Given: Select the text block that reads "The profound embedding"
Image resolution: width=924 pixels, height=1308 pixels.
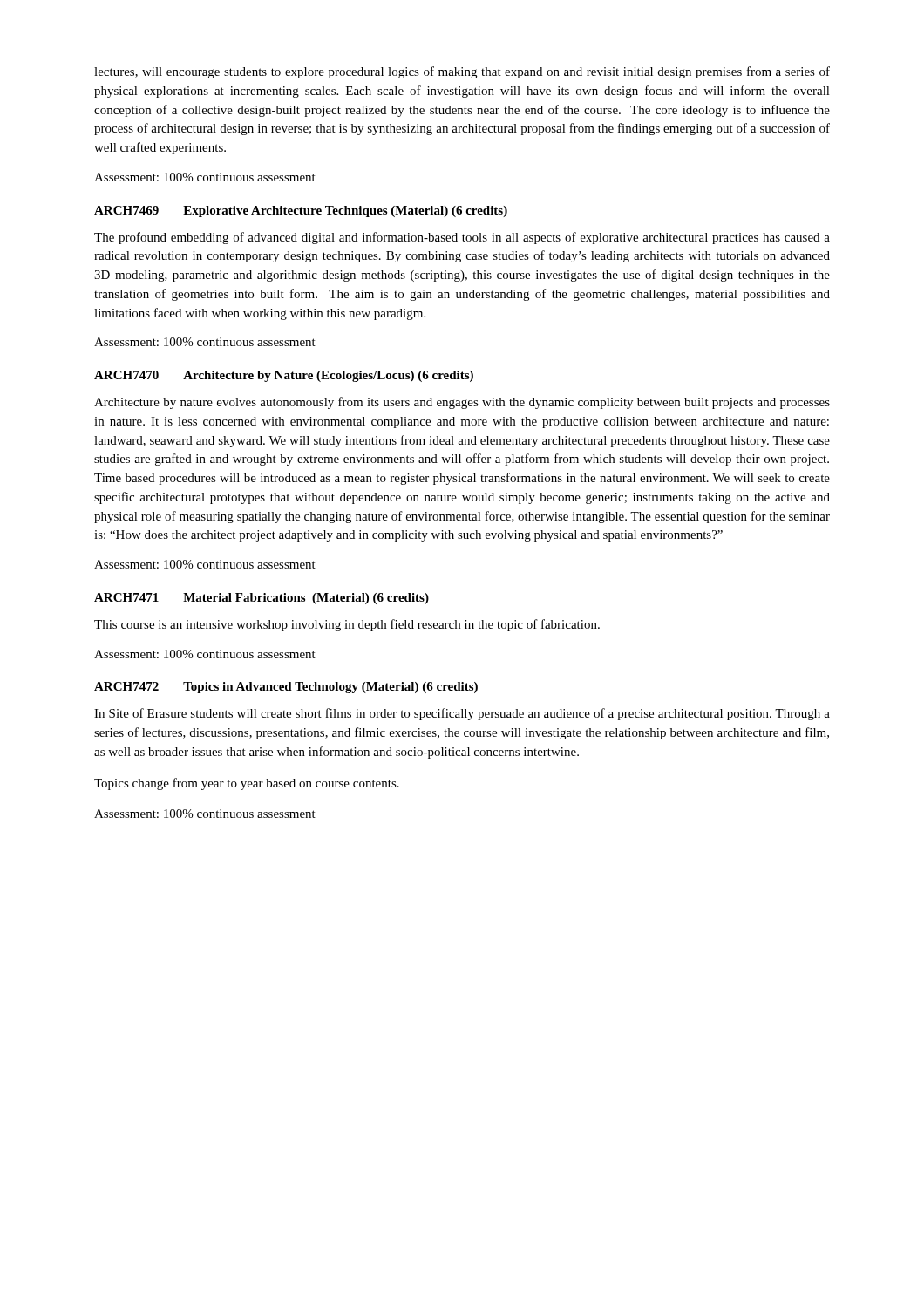Looking at the screenshot, I should [462, 275].
